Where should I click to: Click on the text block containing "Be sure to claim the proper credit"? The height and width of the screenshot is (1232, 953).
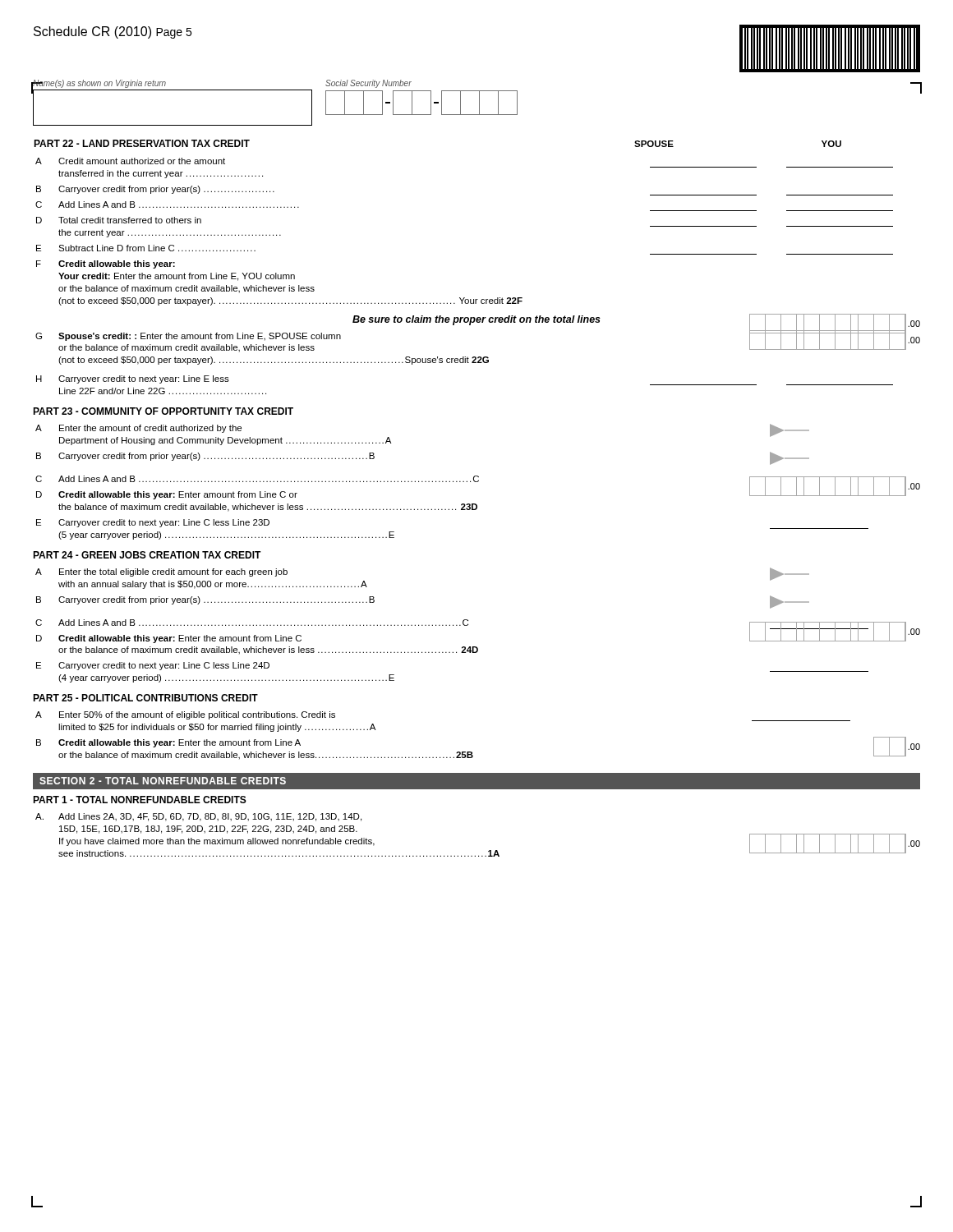tap(476, 319)
